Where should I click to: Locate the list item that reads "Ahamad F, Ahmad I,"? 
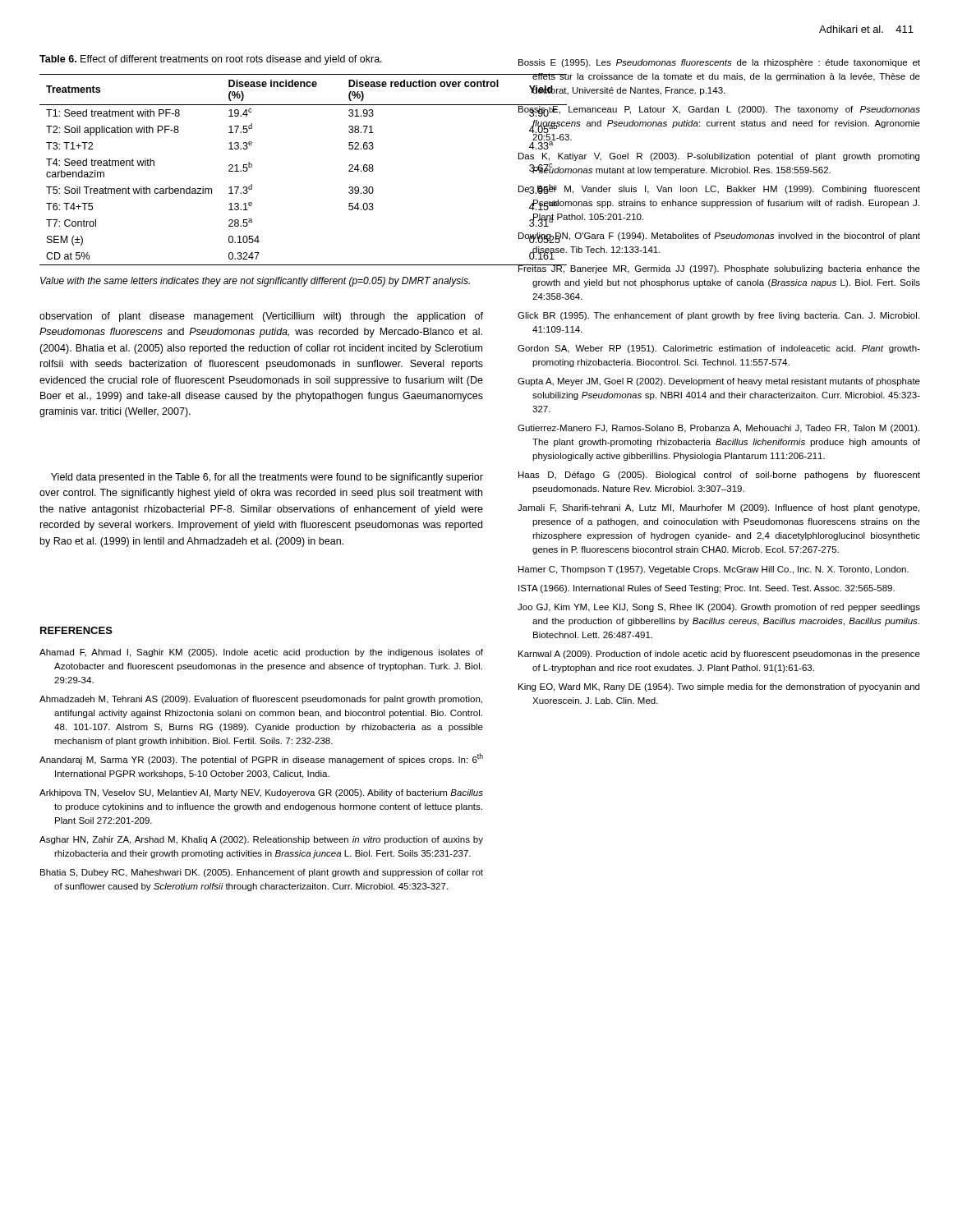pos(261,666)
